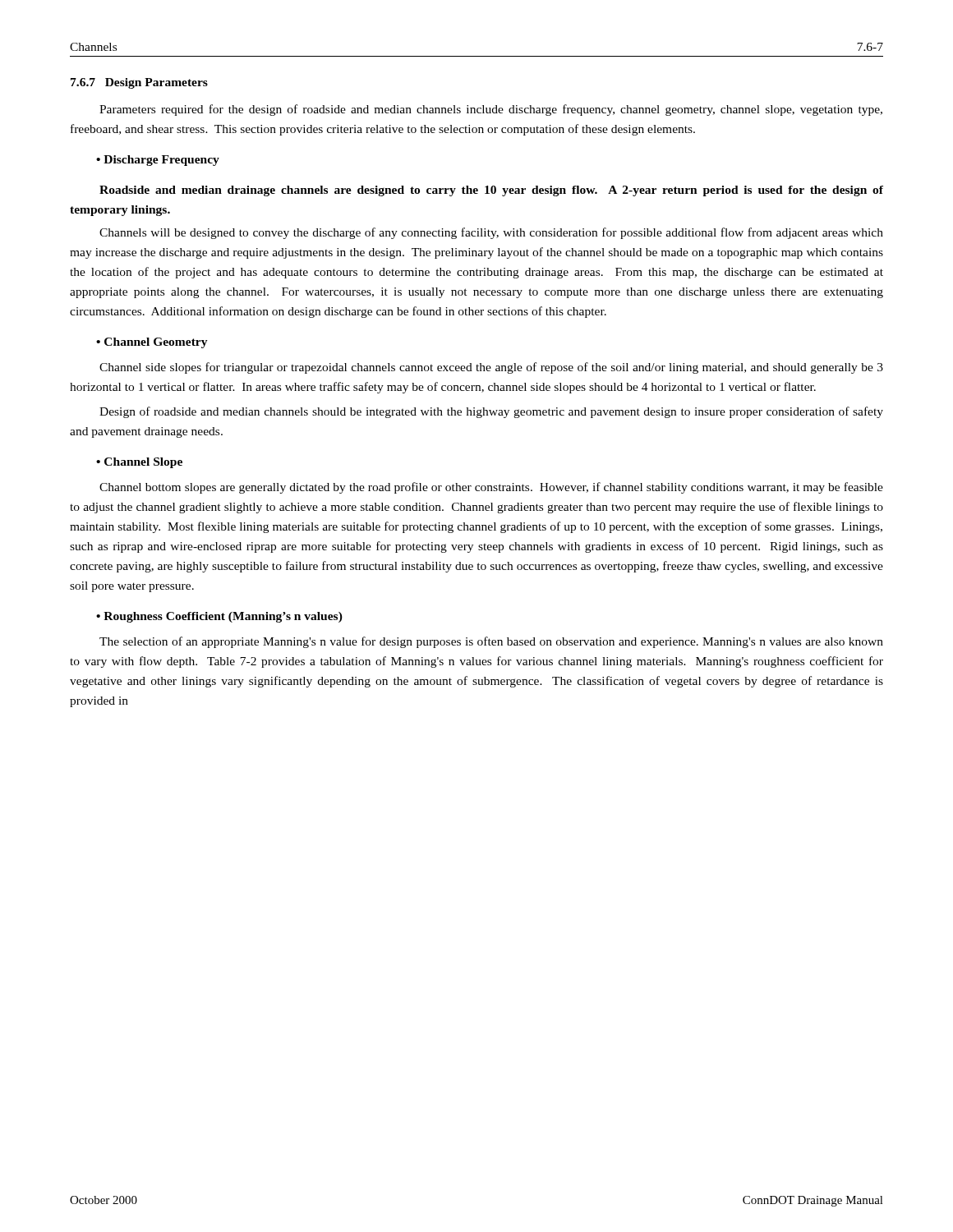Select the list item that says "• Channel Slope"

click(139, 461)
